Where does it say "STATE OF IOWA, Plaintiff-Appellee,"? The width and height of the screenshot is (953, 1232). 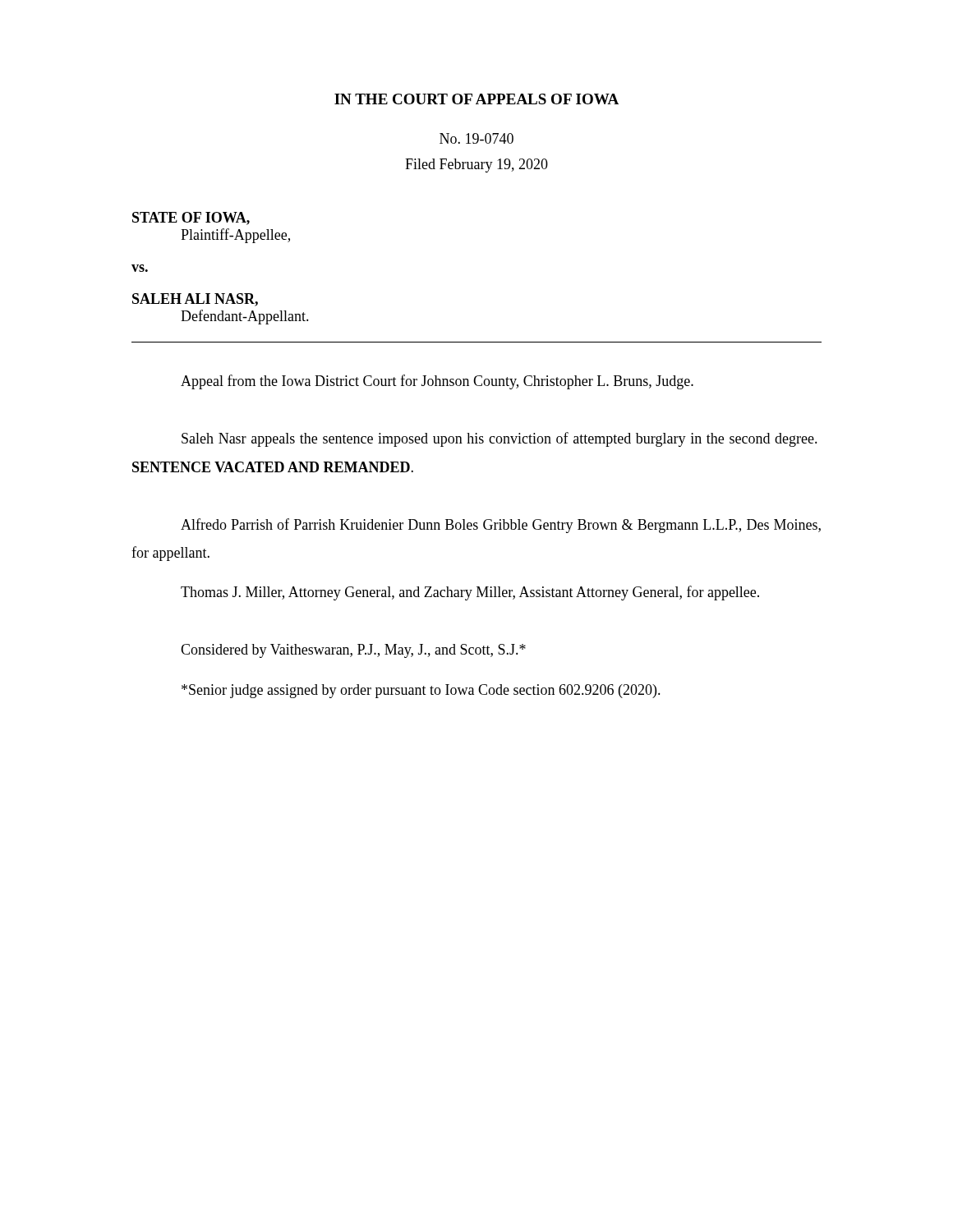pyautogui.click(x=211, y=226)
